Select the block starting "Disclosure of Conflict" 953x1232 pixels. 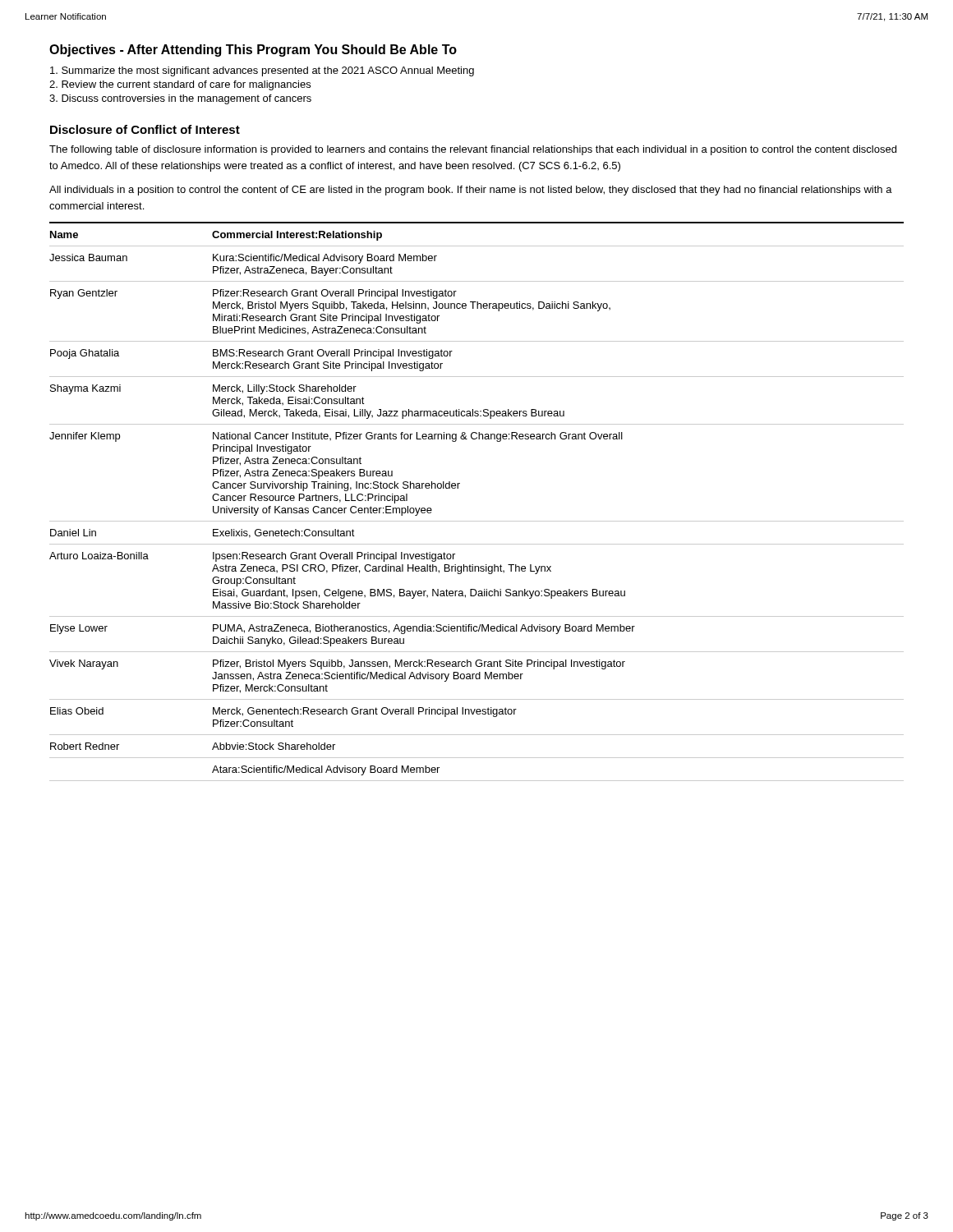click(144, 129)
